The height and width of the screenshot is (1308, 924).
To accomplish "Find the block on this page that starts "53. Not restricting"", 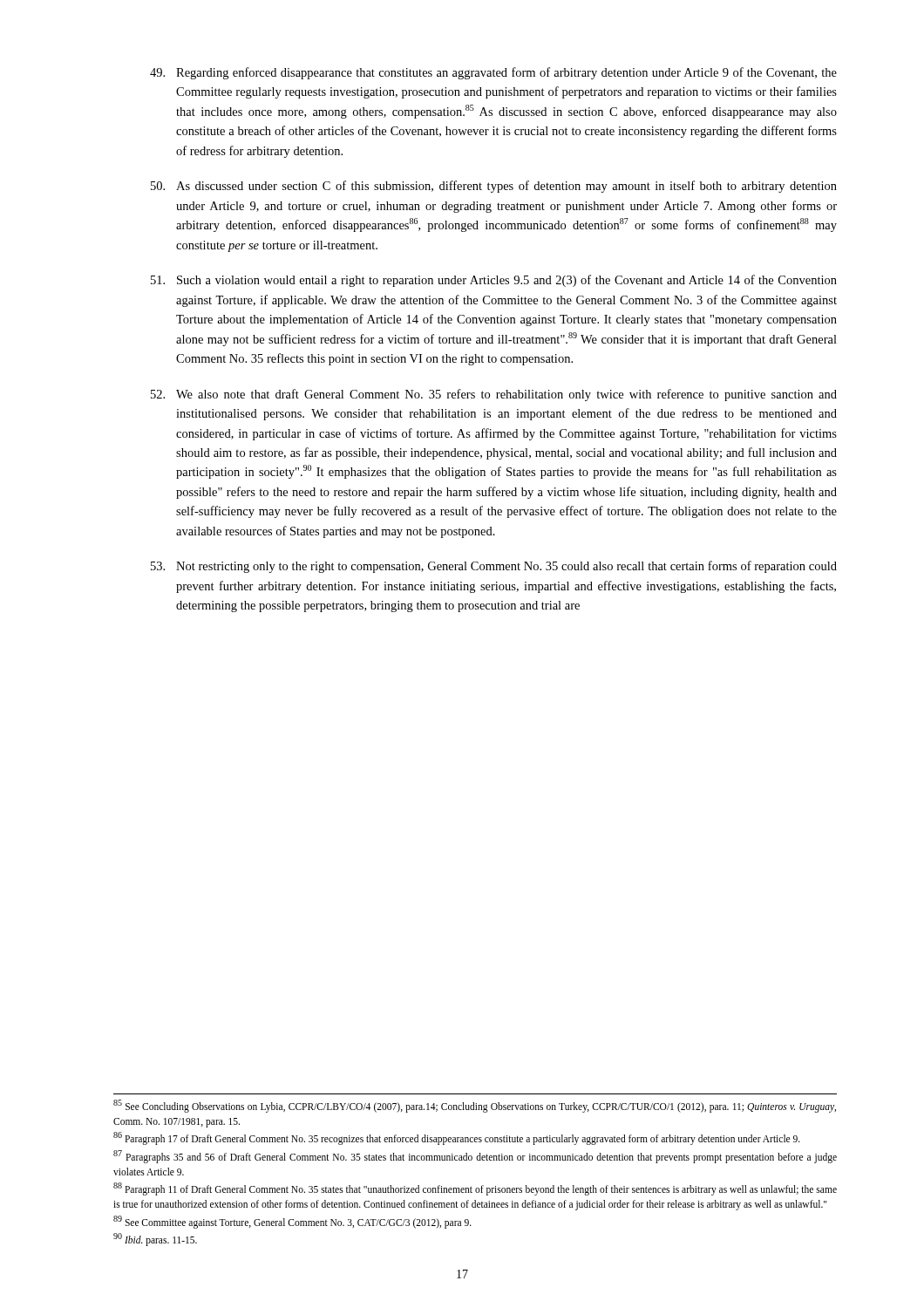I will 475,586.
